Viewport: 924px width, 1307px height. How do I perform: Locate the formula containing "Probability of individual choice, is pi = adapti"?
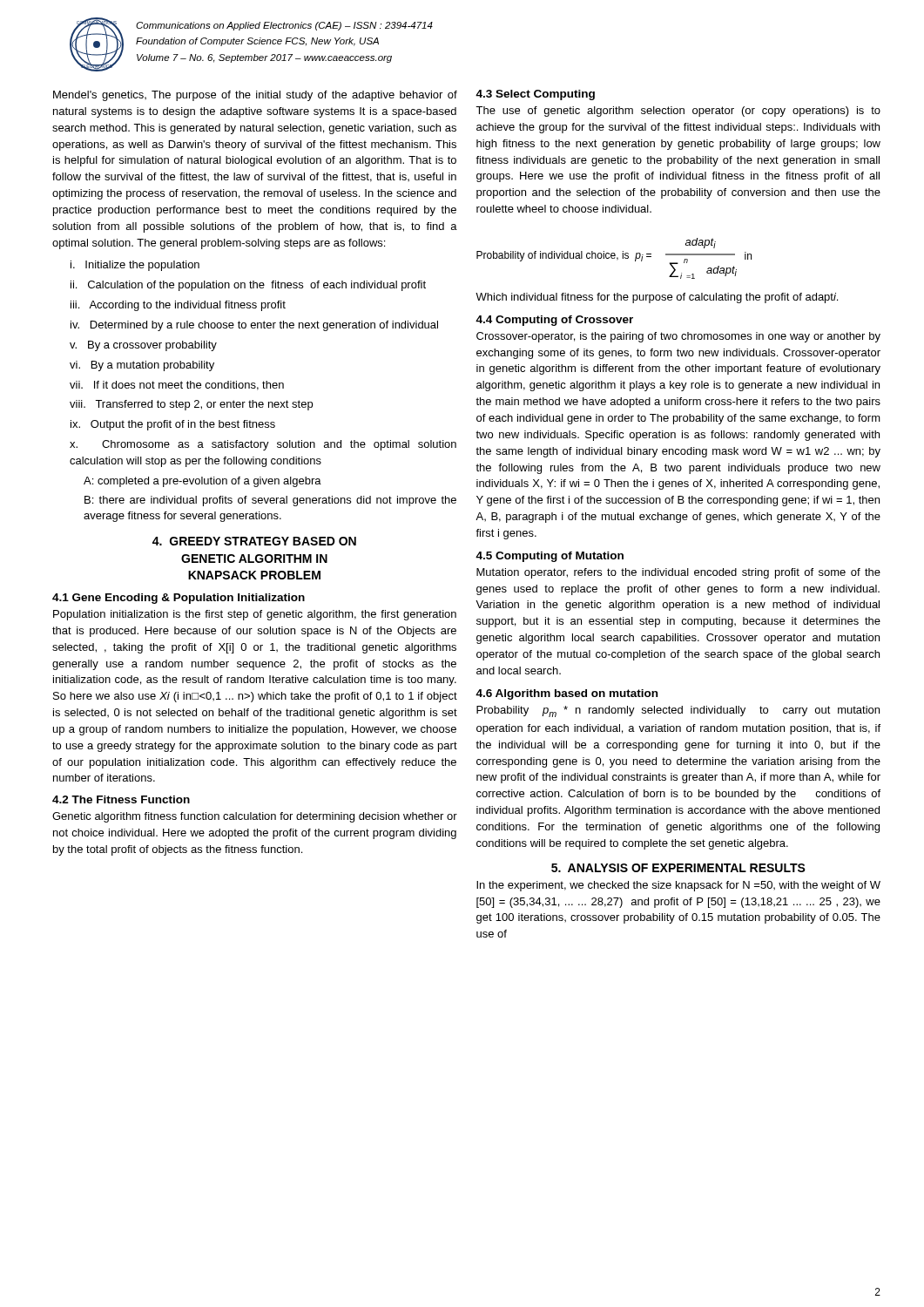click(614, 256)
